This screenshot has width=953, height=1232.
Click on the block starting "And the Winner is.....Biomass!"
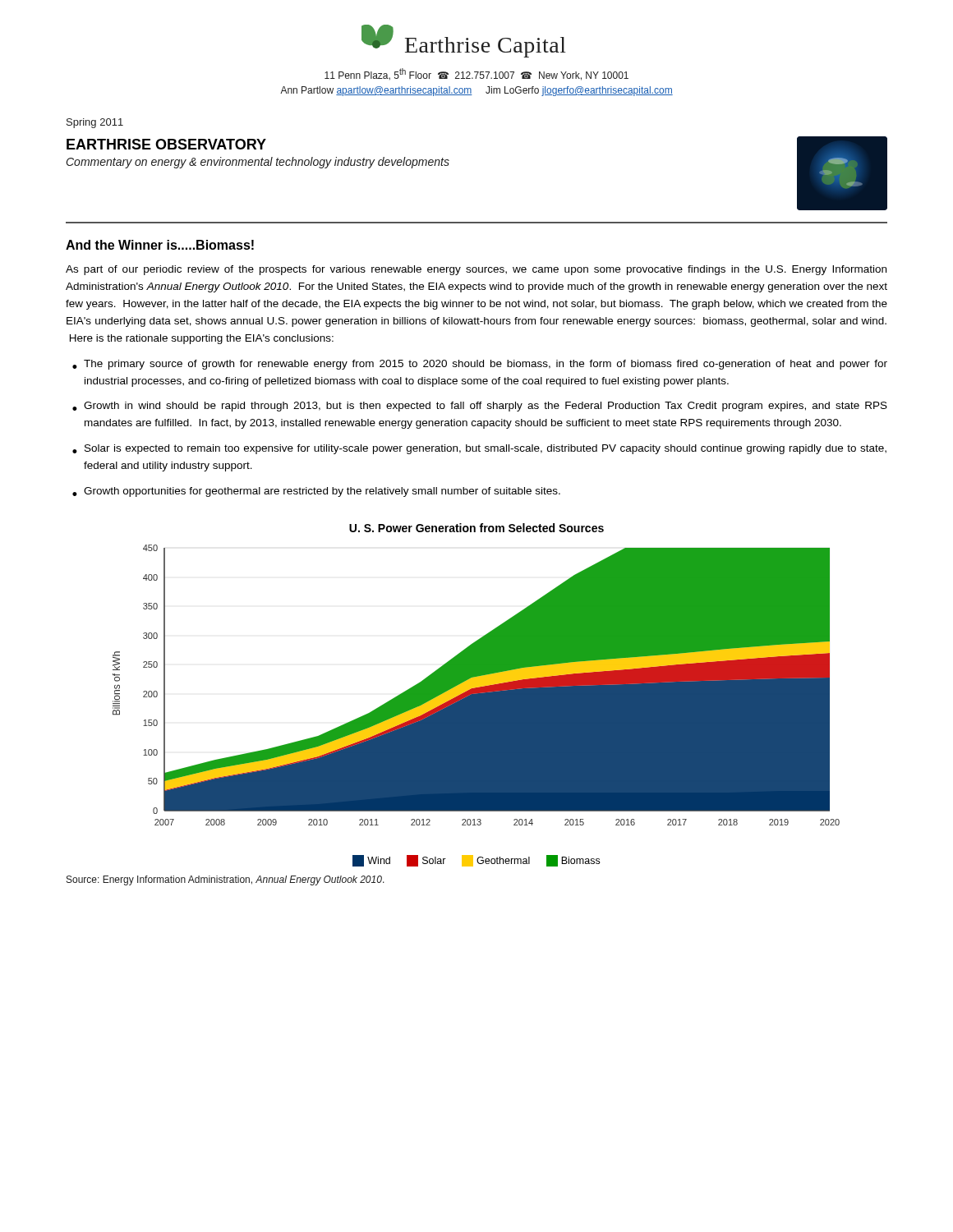tap(160, 245)
